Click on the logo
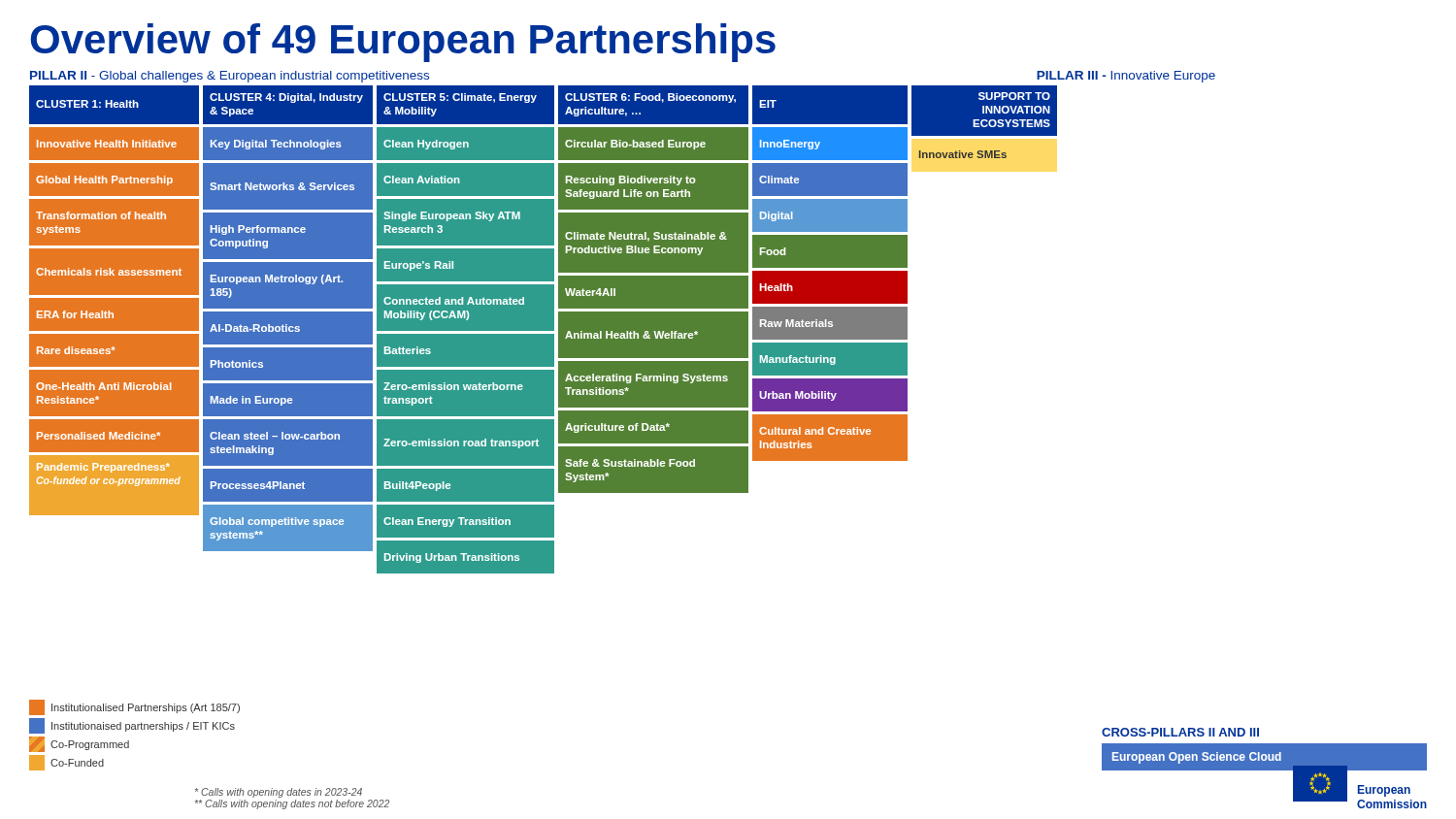1456x819 pixels. [x=1320, y=783]
